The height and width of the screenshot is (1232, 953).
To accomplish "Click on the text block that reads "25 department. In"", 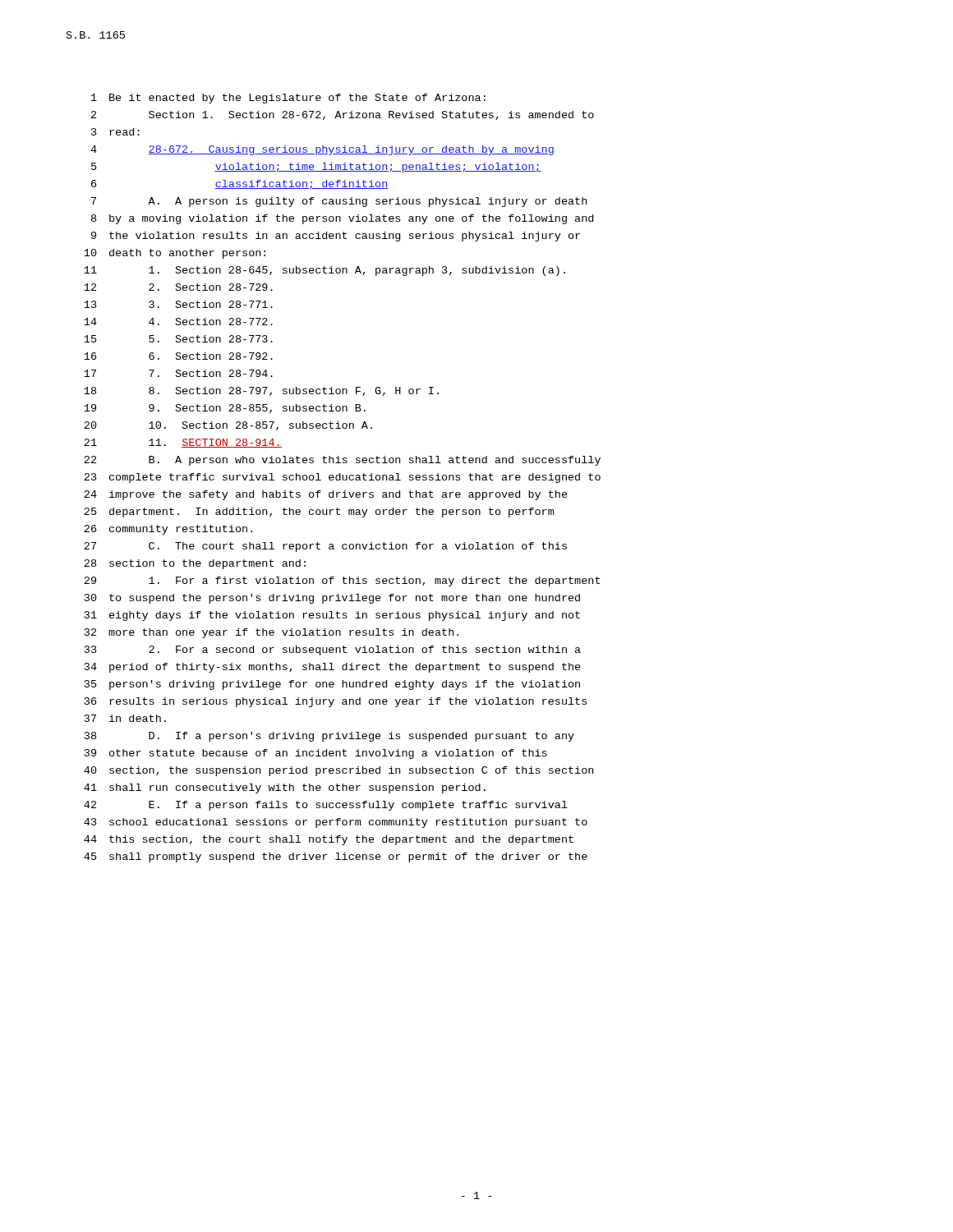I will (476, 513).
